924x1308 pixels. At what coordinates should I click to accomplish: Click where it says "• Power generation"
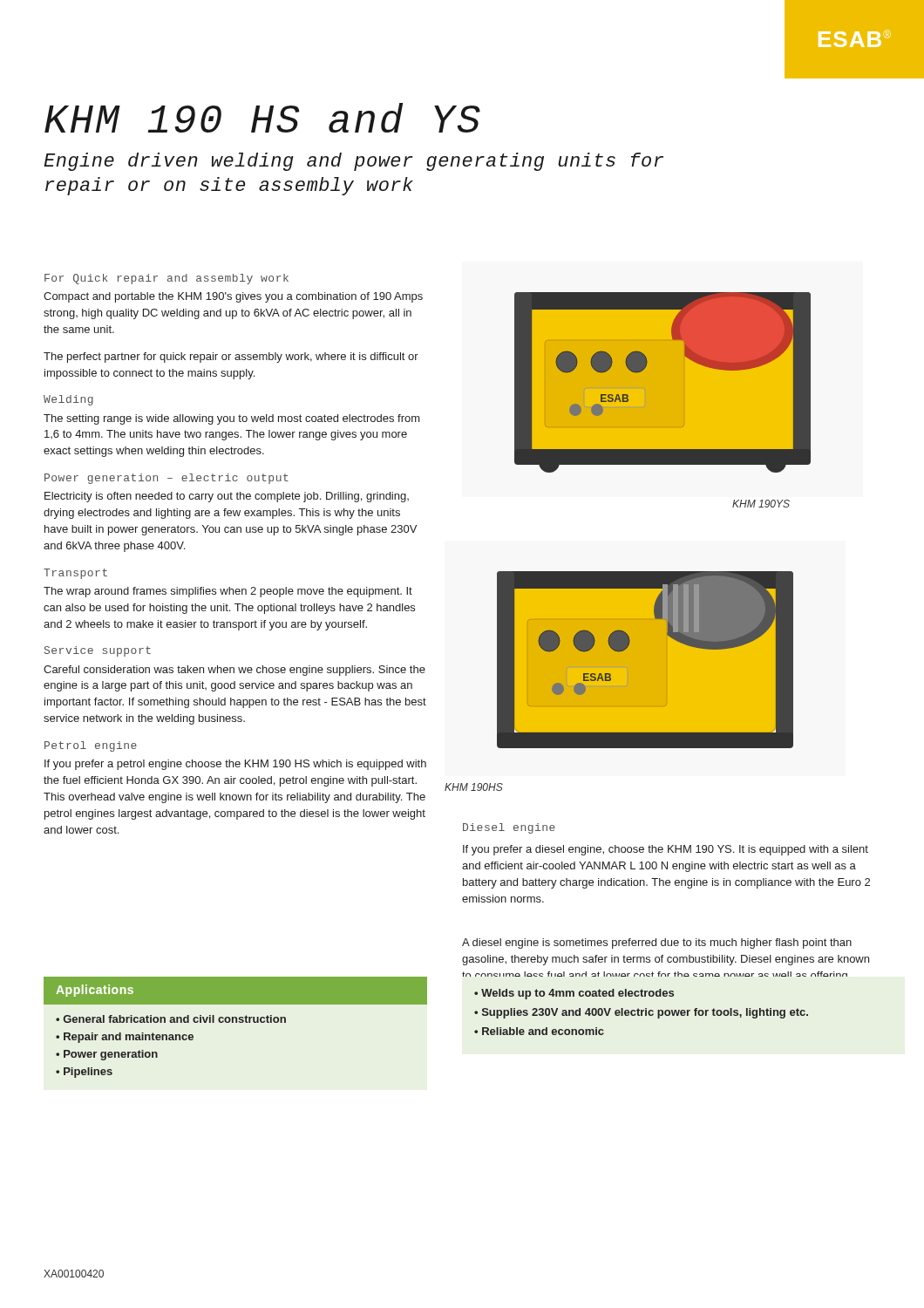tap(107, 1054)
